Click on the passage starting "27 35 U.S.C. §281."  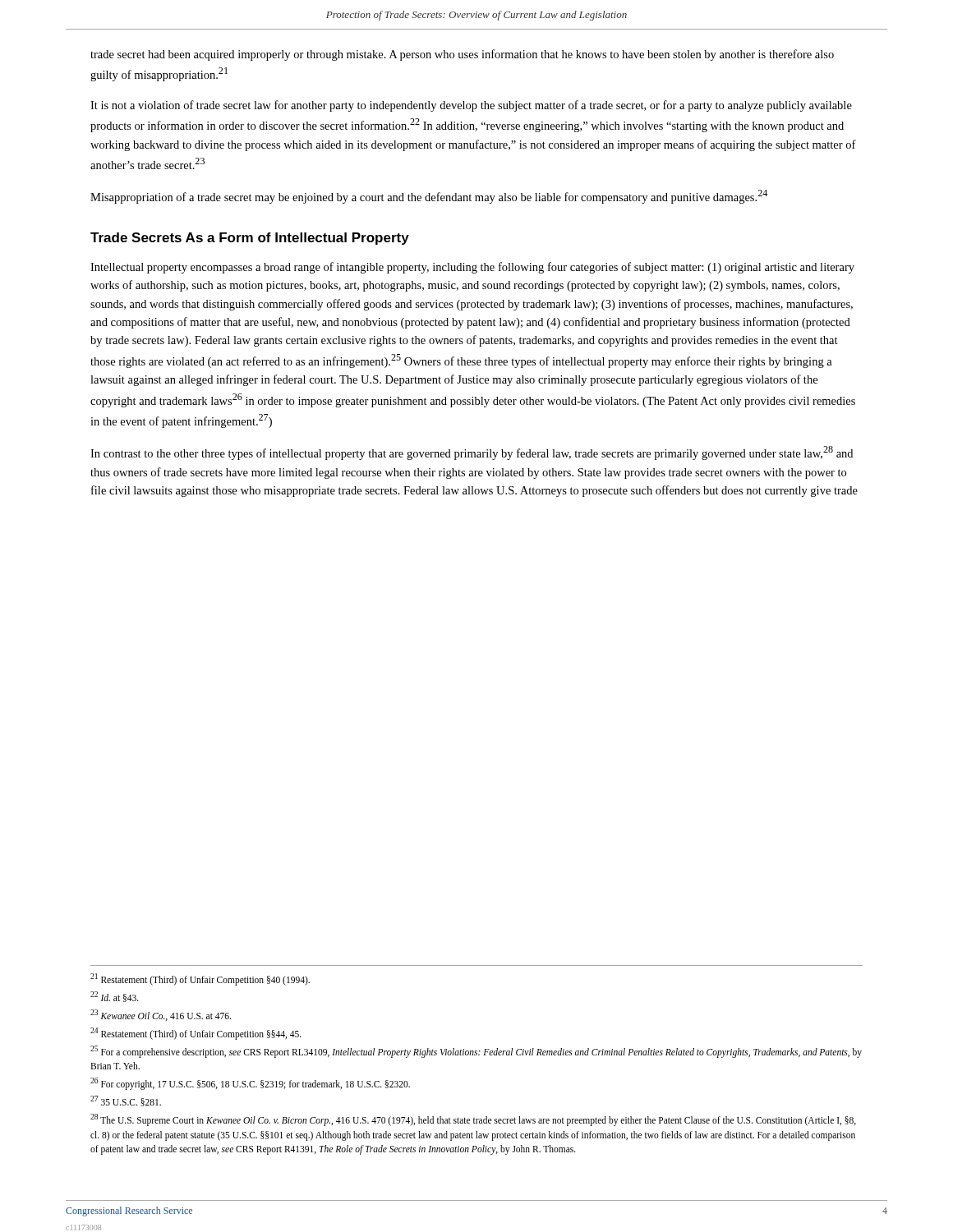coord(126,1101)
